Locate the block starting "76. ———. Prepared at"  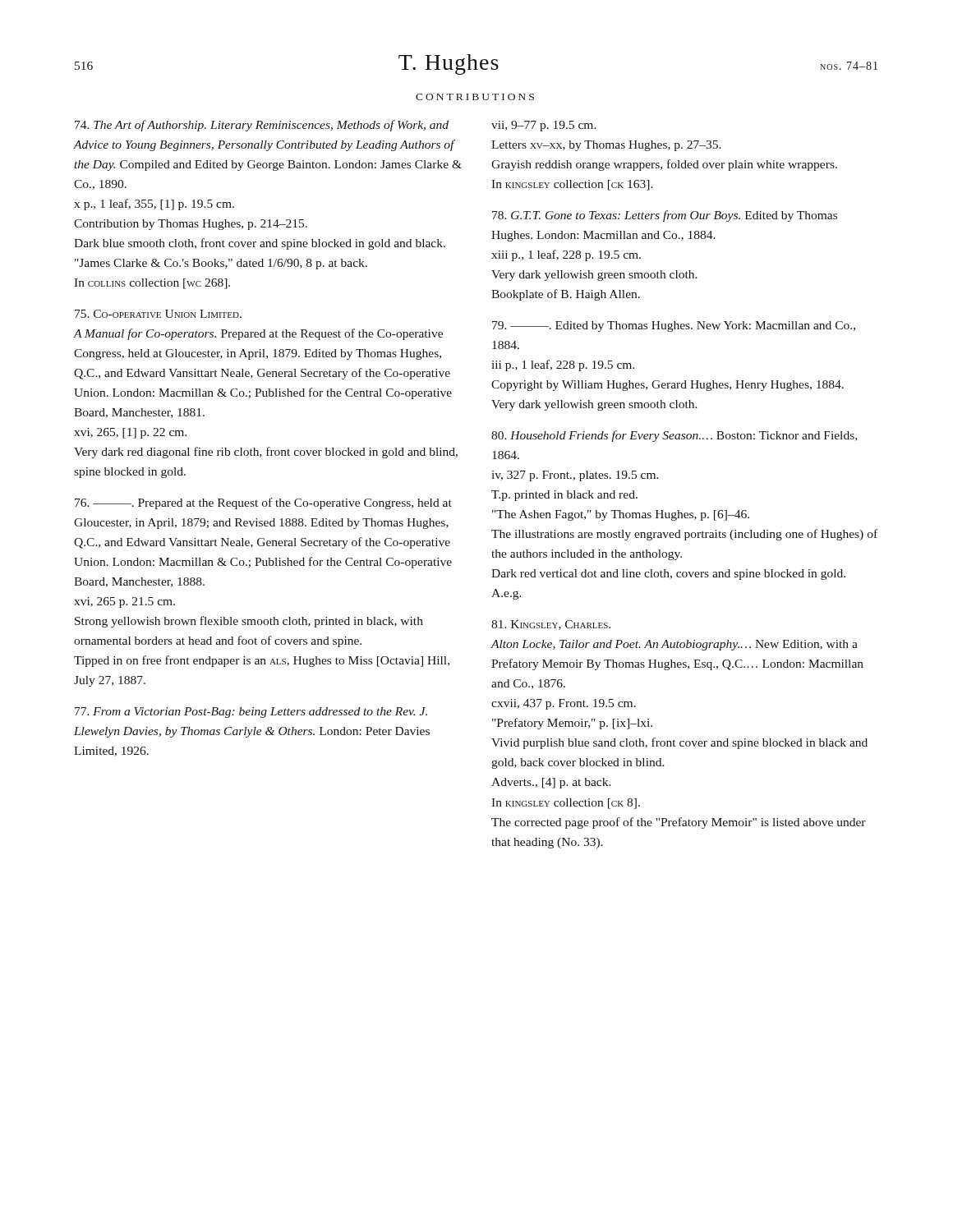(263, 503)
